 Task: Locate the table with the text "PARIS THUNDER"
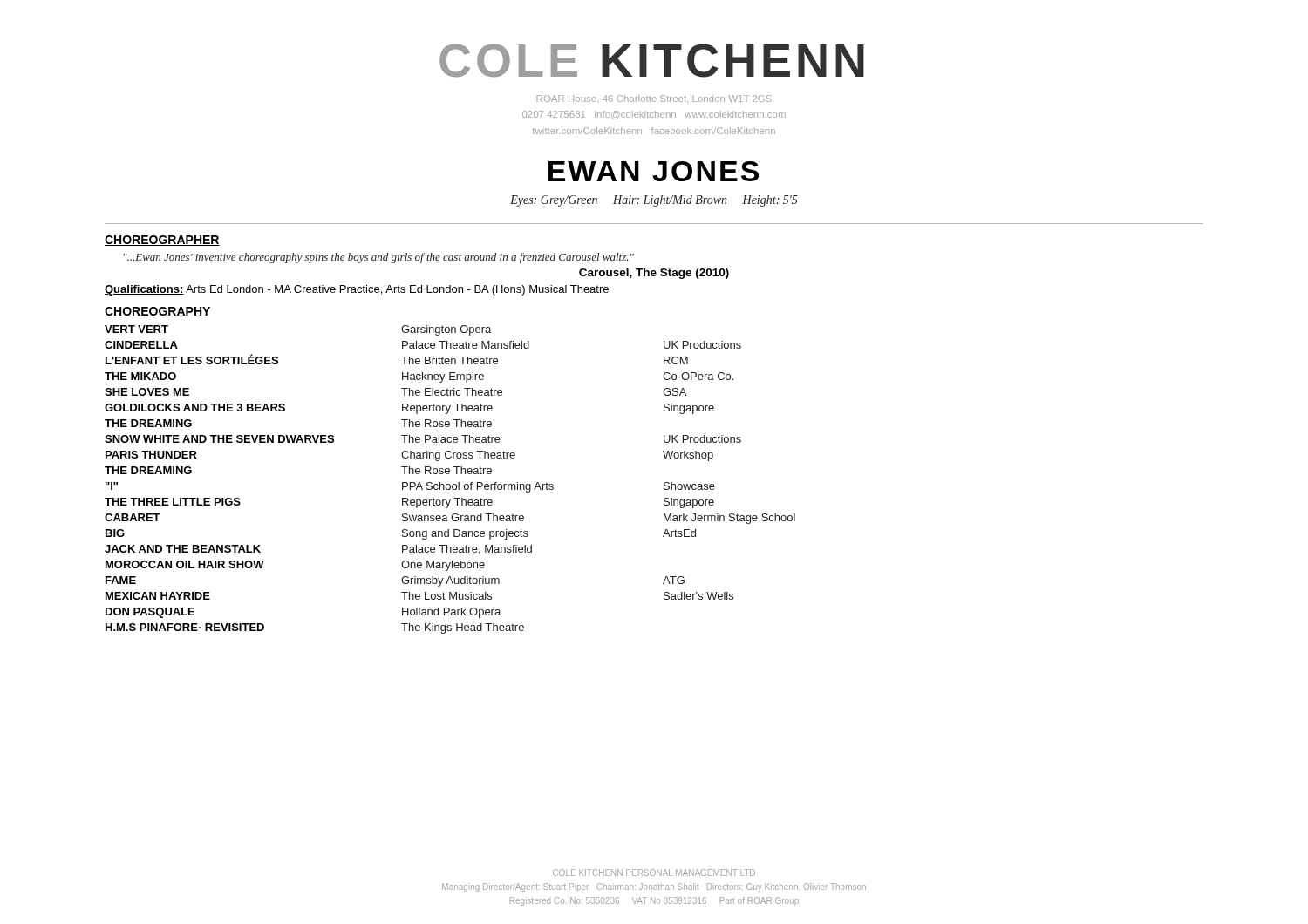pyautogui.click(x=654, y=478)
